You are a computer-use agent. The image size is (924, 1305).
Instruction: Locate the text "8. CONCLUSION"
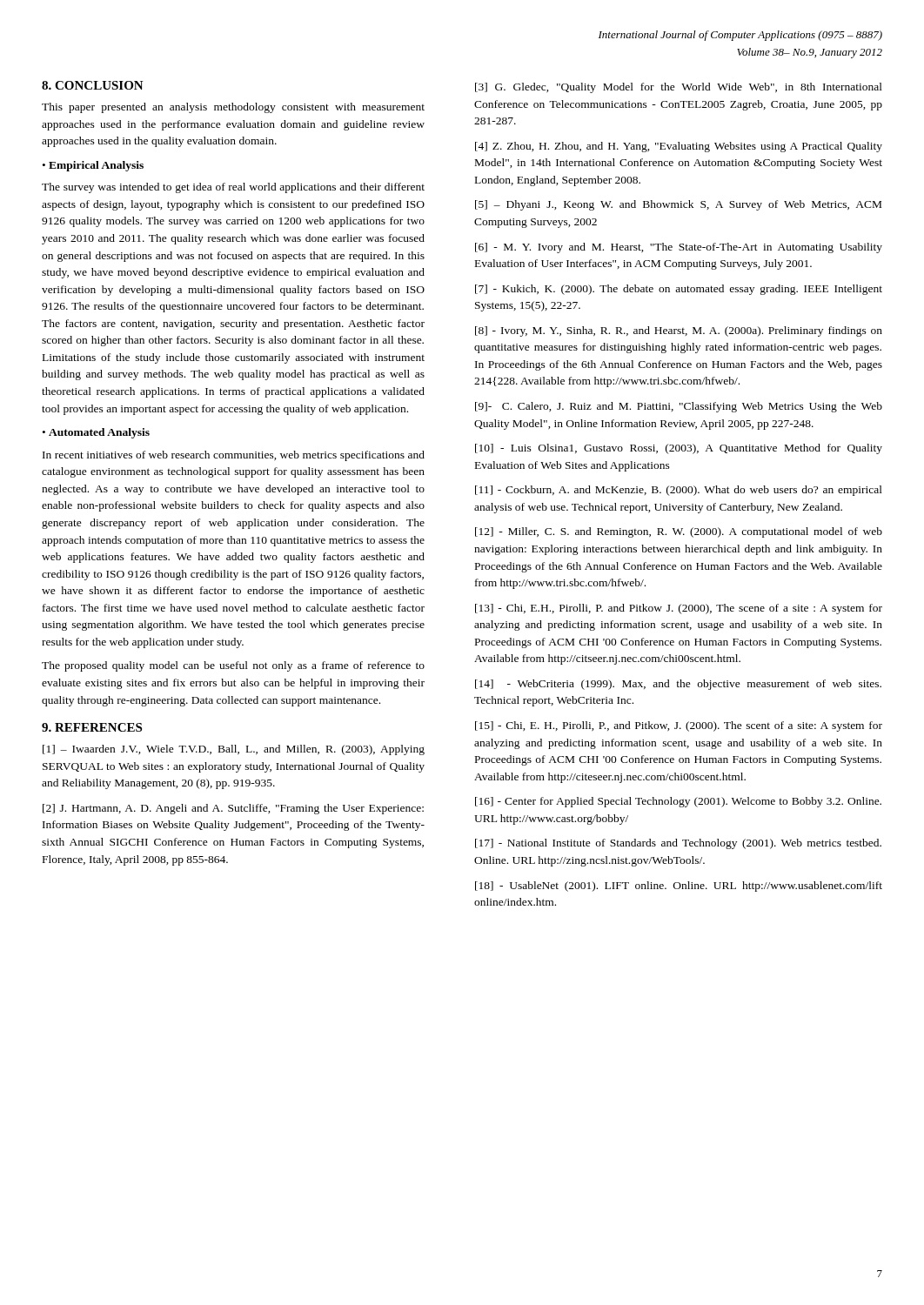pos(93,85)
